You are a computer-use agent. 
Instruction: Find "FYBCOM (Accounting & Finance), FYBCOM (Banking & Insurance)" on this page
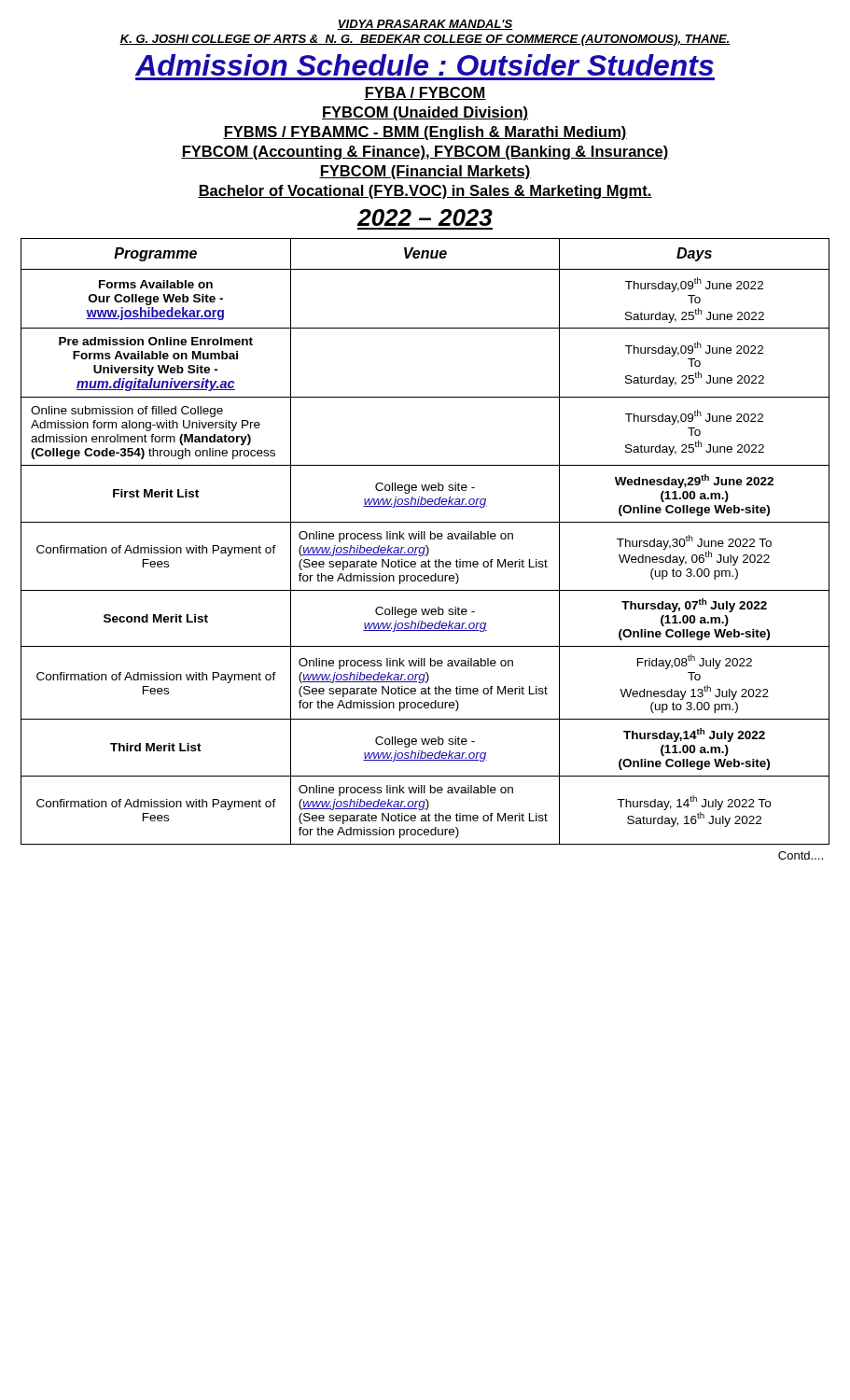click(x=425, y=151)
